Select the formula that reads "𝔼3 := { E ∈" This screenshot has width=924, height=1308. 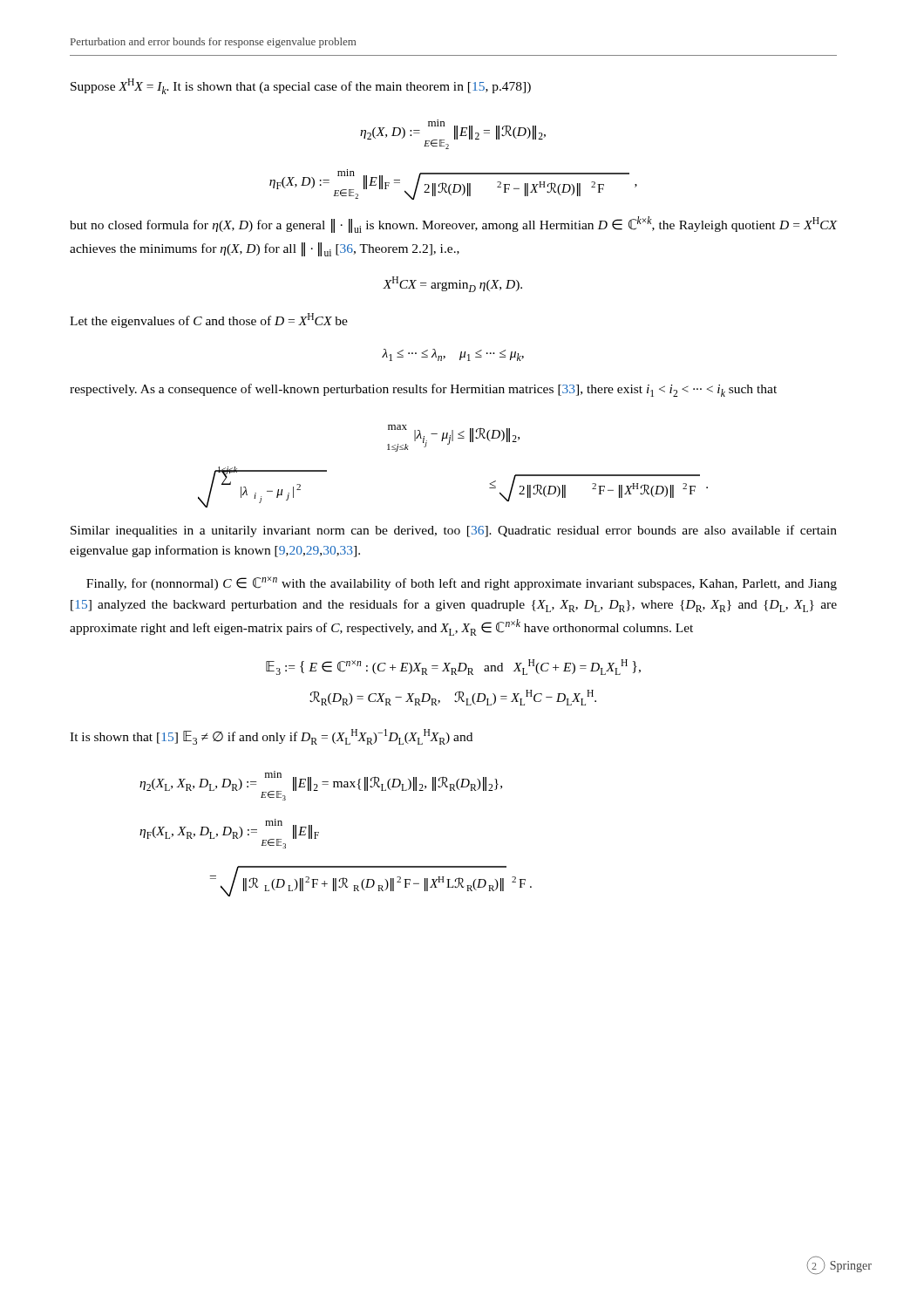[453, 683]
